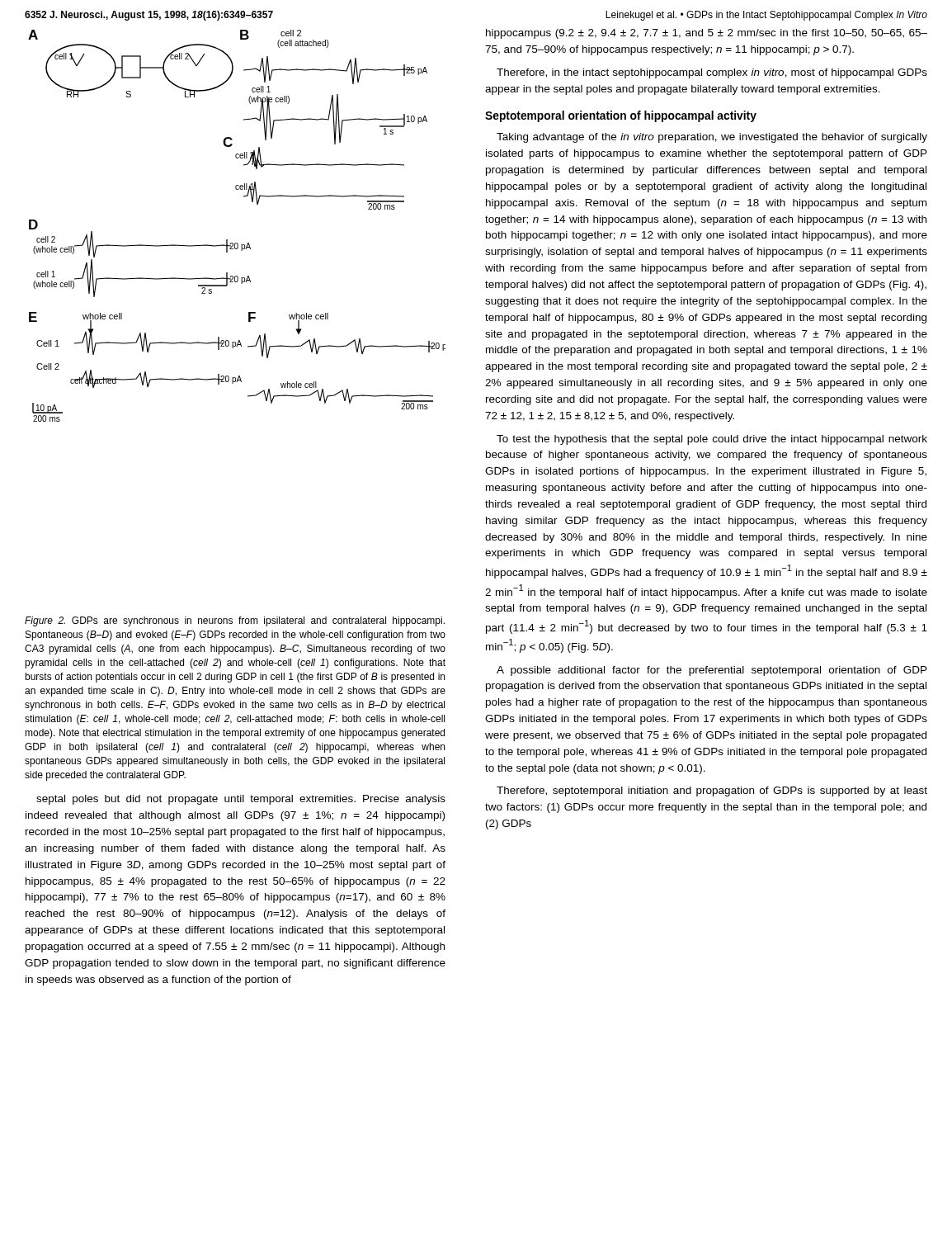Viewport: 952px width, 1238px height.
Task: Find the text block containing "septal poles but did"
Action: point(235,889)
